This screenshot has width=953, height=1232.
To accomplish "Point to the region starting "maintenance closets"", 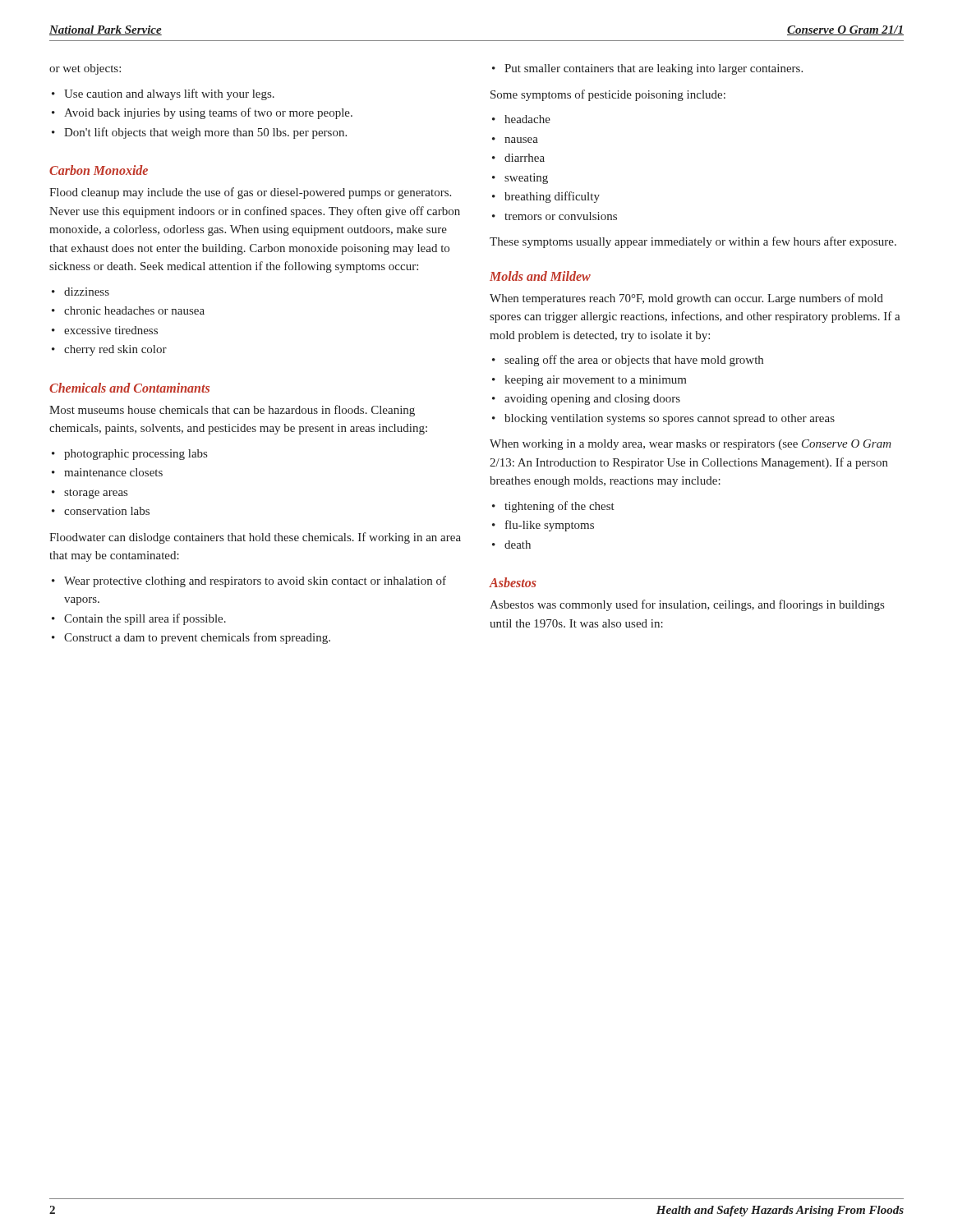I will click(x=114, y=472).
